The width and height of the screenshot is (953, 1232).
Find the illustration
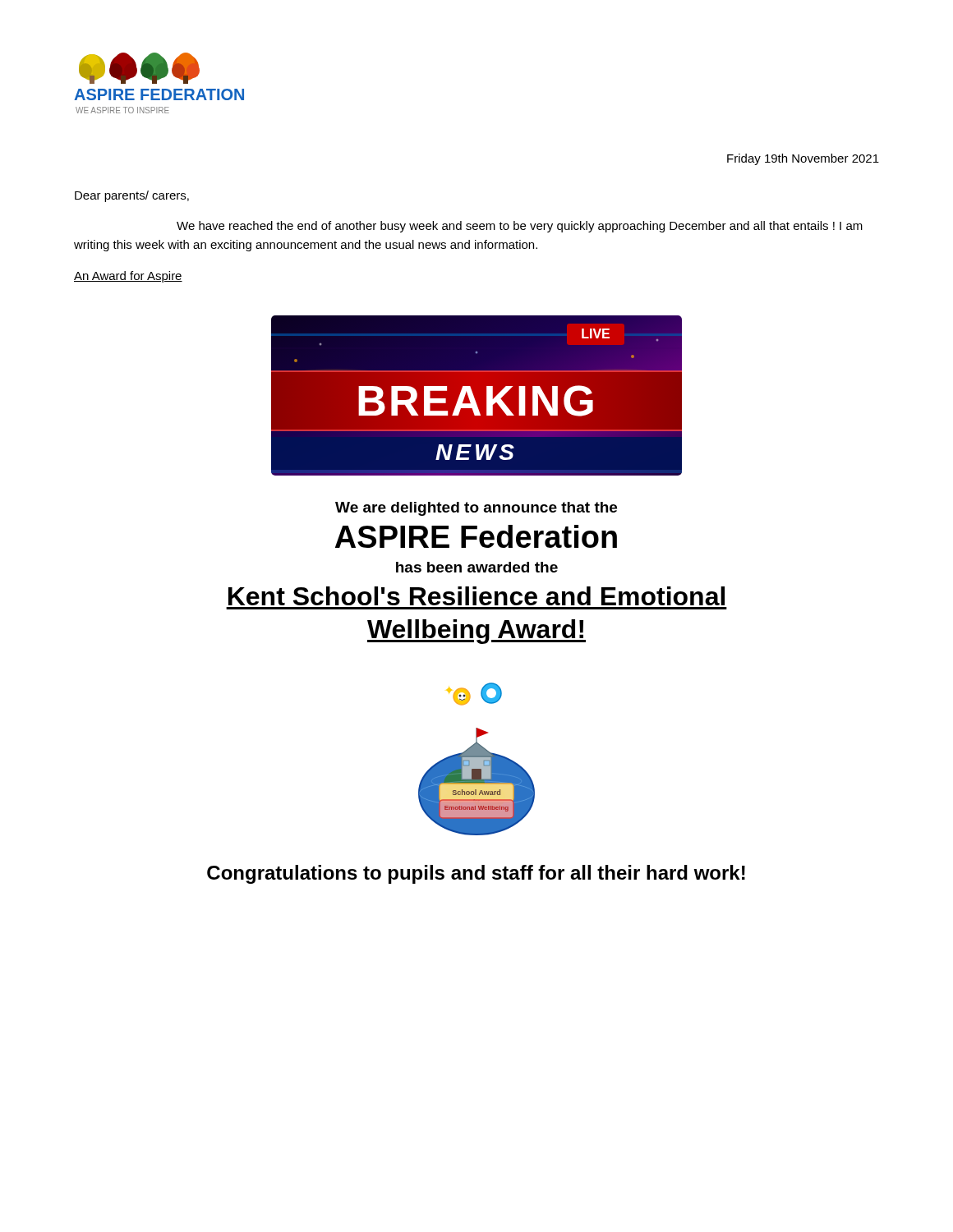[x=476, y=773]
